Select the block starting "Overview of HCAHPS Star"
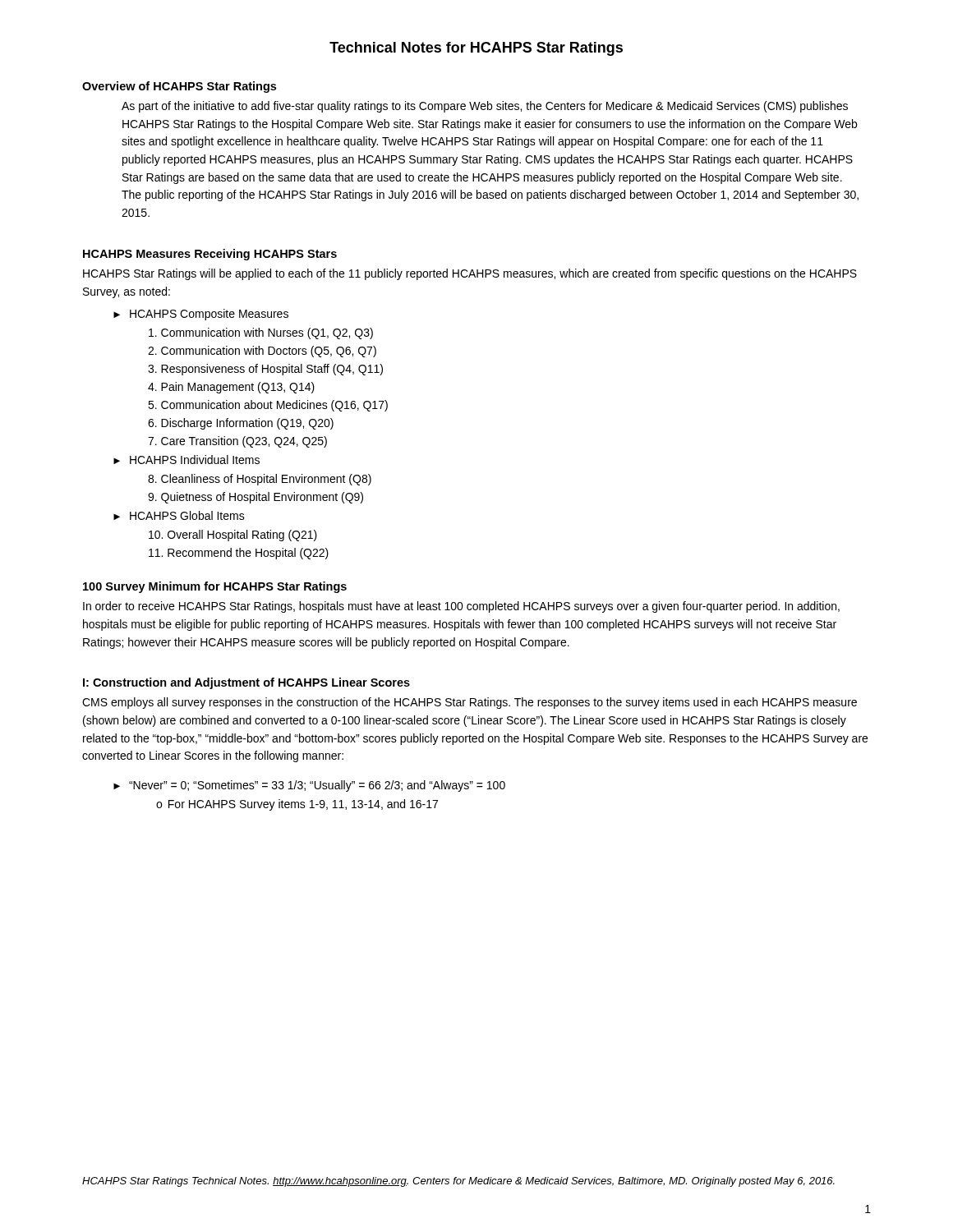 pos(179,86)
